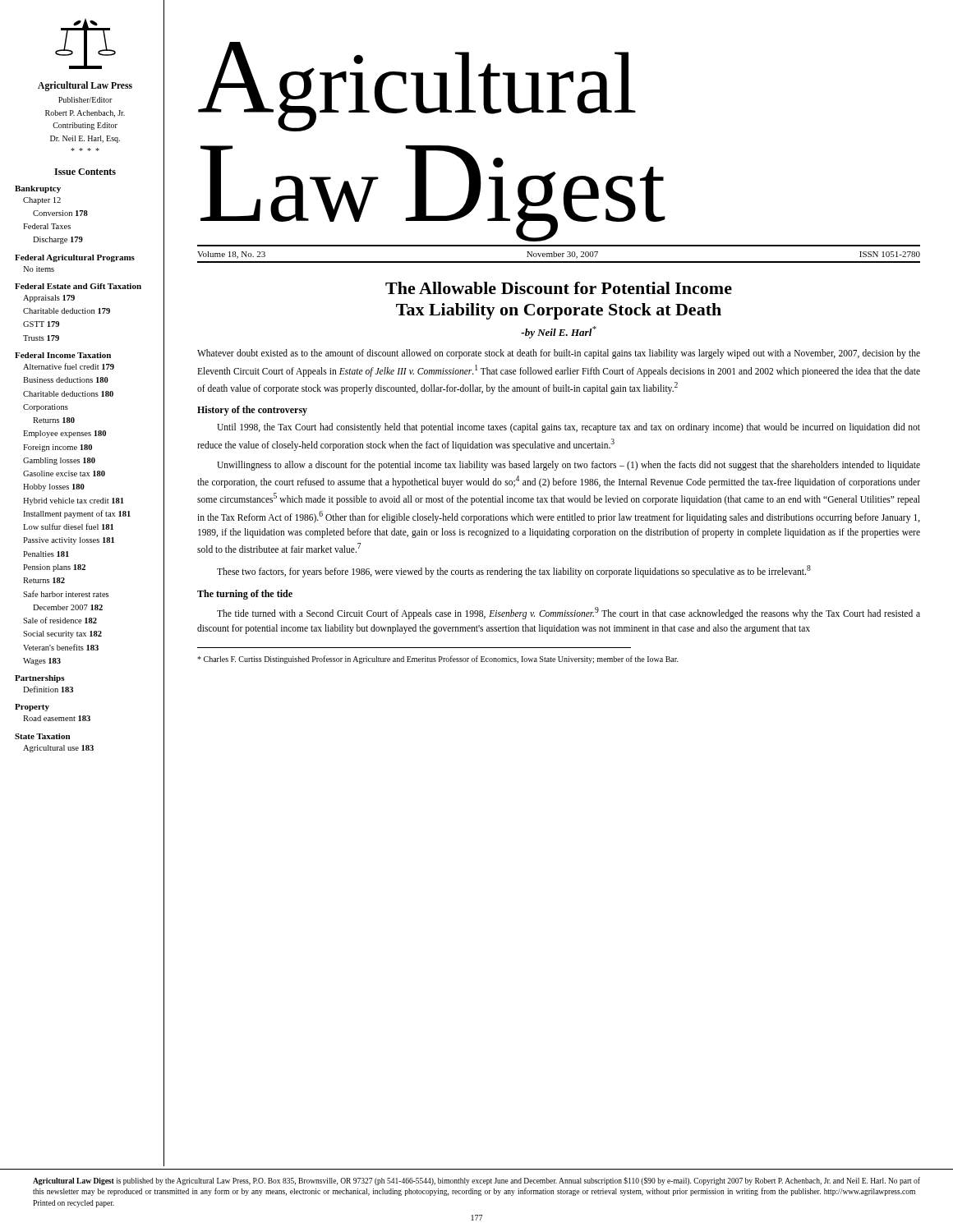This screenshot has height=1232, width=953.
Task: Find the region starting "No items"
Action: [39, 269]
